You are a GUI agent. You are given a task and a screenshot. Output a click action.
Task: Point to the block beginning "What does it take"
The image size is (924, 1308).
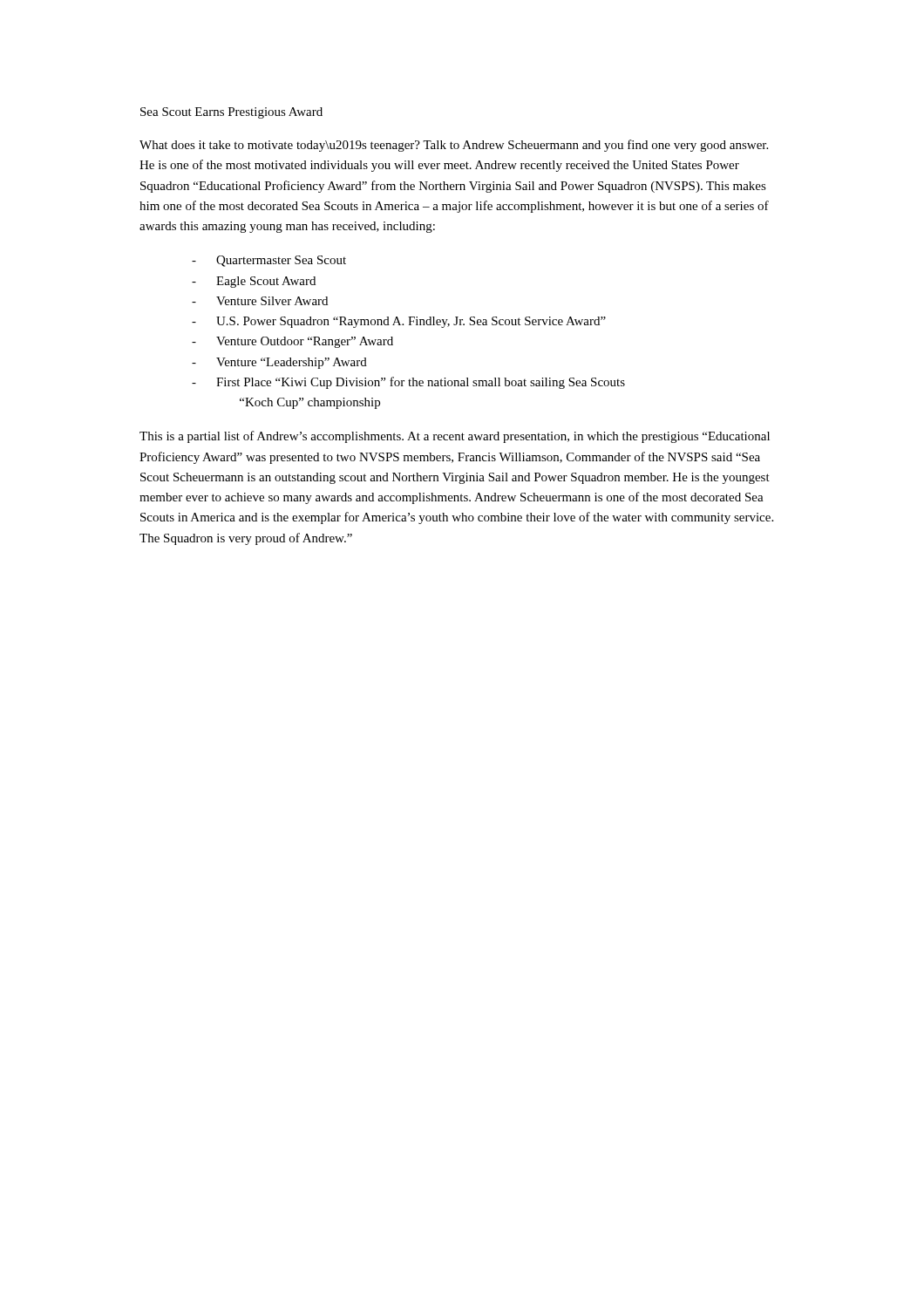pos(454,185)
